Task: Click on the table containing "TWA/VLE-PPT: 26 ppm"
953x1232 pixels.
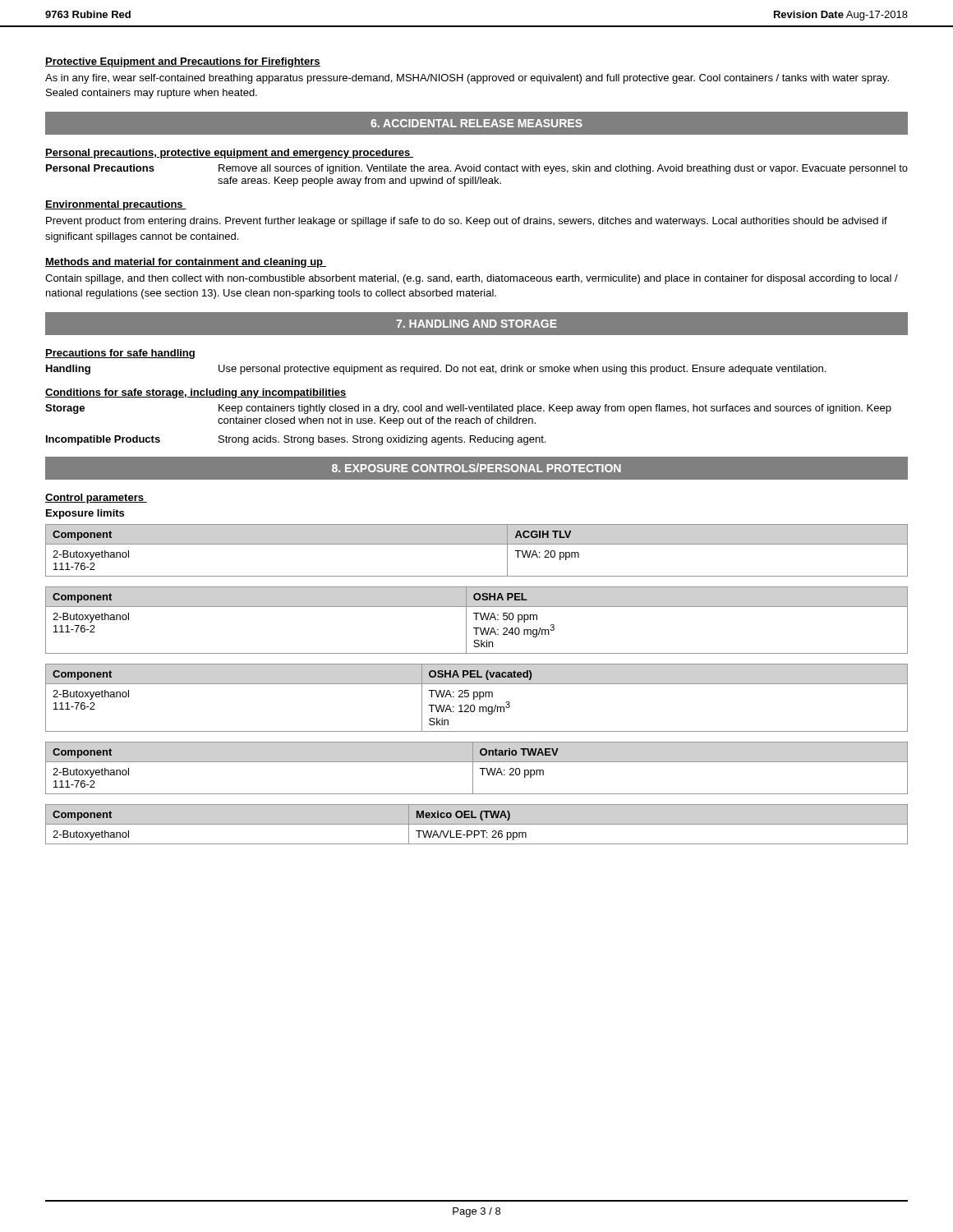Action: pos(476,824)
